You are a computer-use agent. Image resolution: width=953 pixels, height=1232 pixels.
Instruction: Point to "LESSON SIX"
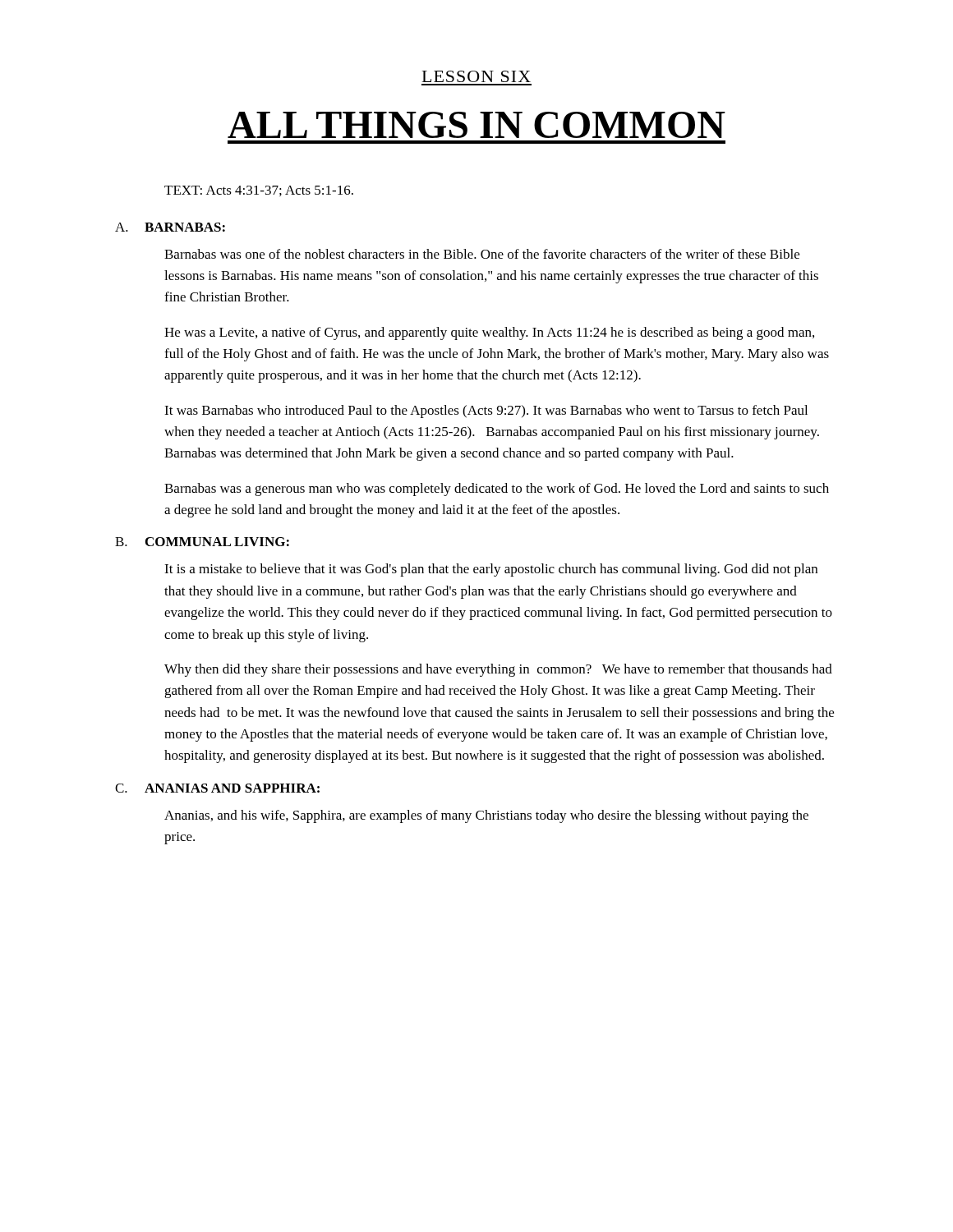tap(476, 76)
